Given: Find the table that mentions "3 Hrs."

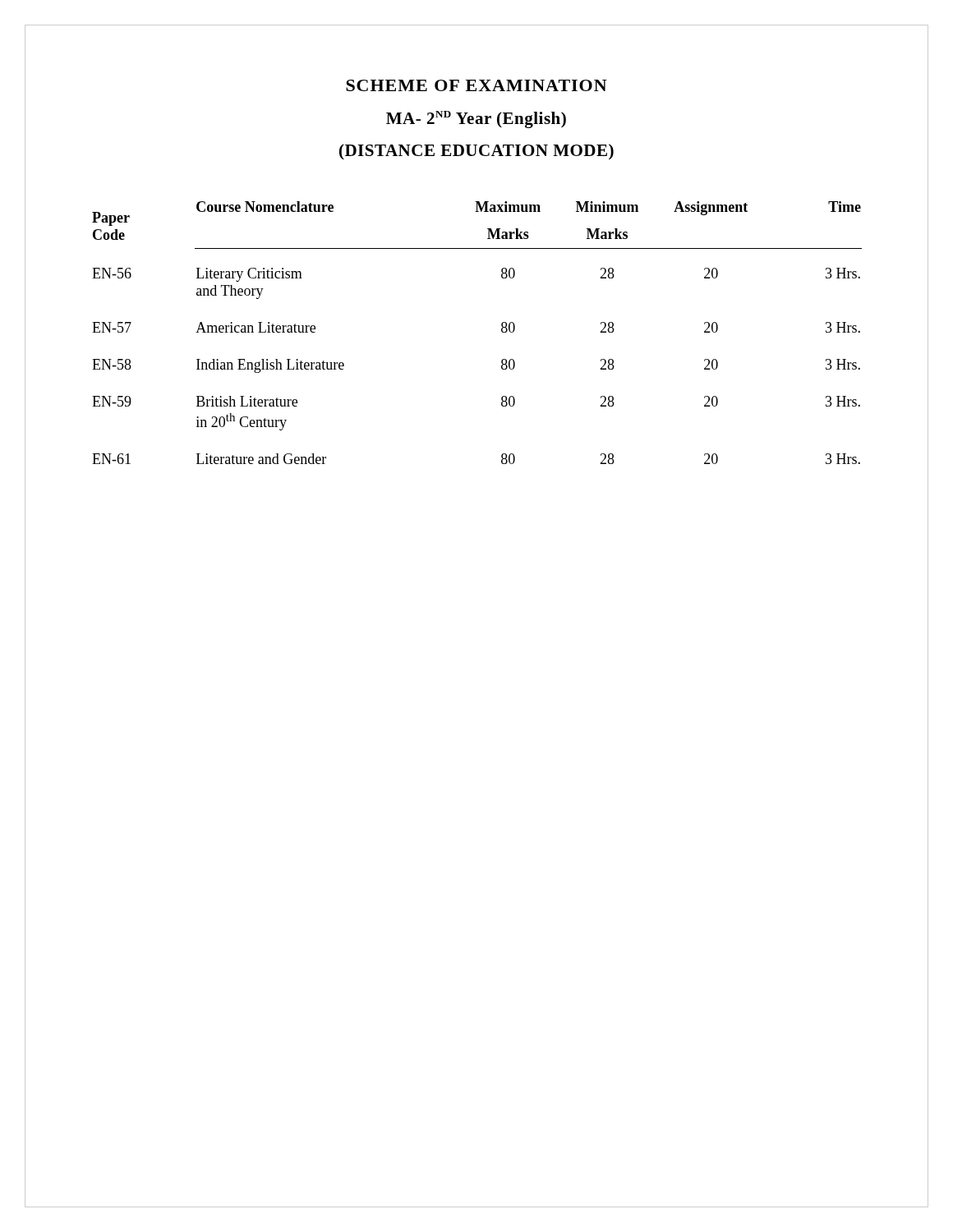Looking at the screenshot, I should [476, 333].
